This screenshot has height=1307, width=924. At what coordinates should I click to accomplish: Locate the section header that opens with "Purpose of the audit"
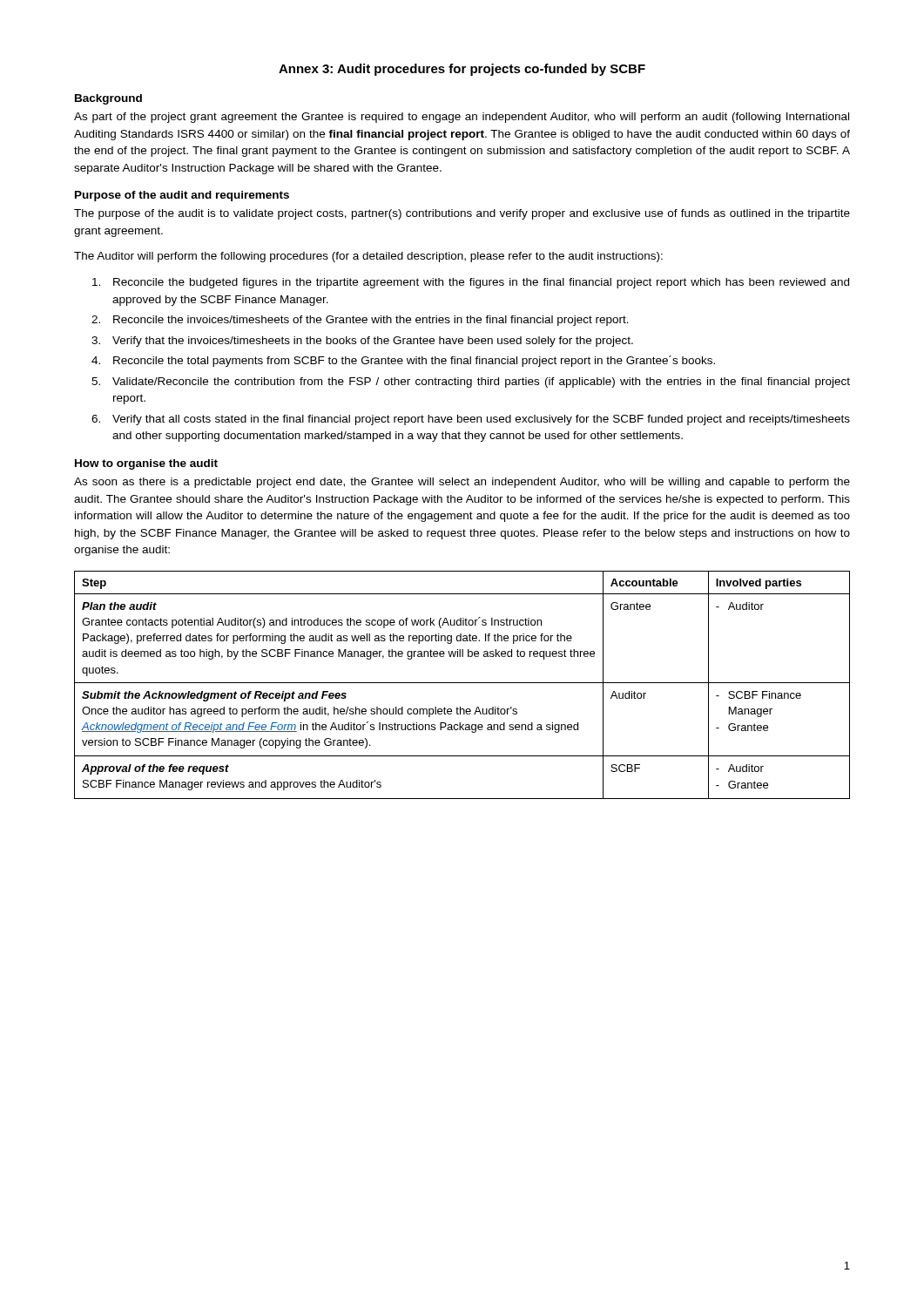[182, 195]
